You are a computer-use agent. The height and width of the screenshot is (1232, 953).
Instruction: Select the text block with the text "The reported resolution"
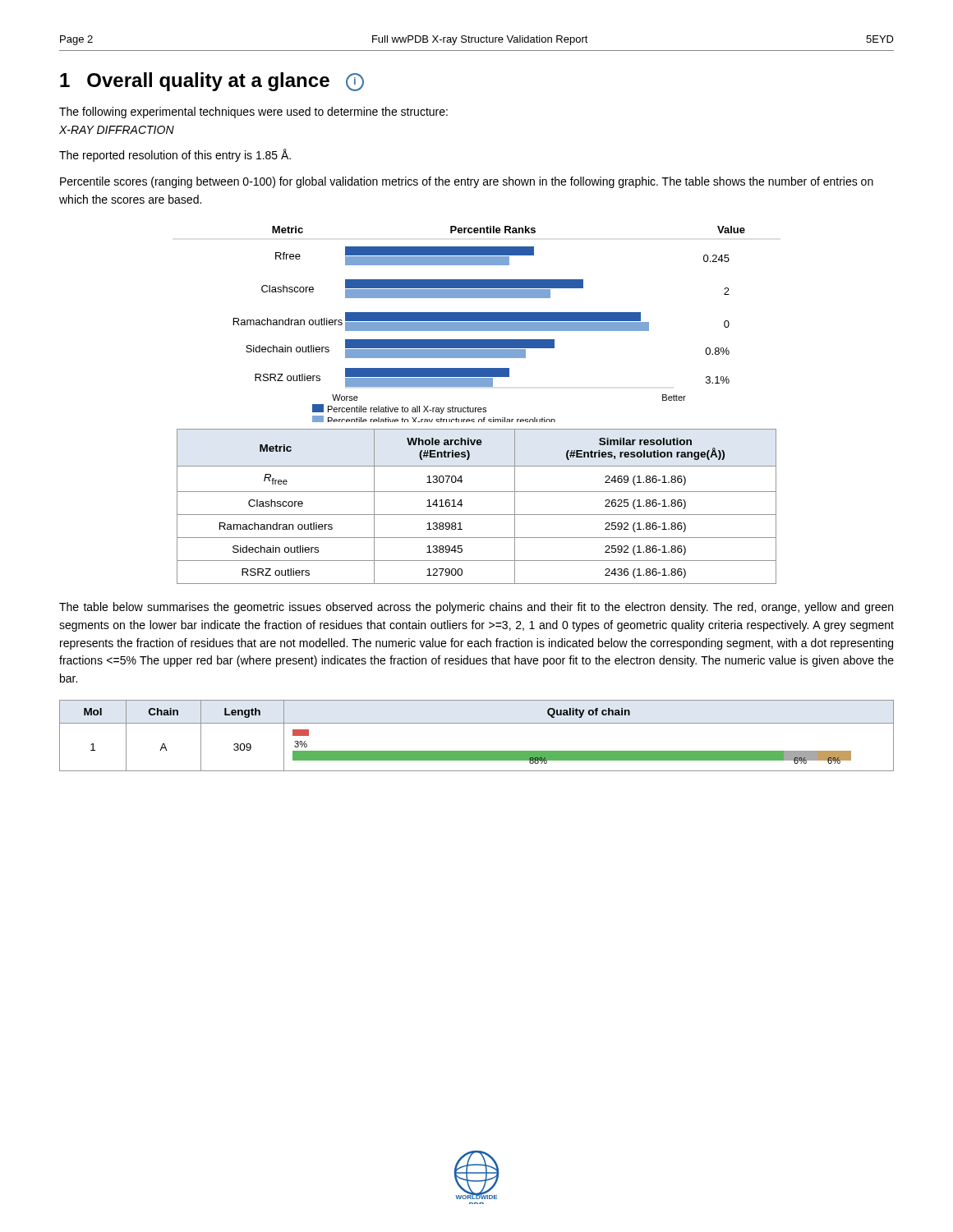pos(176,156)
